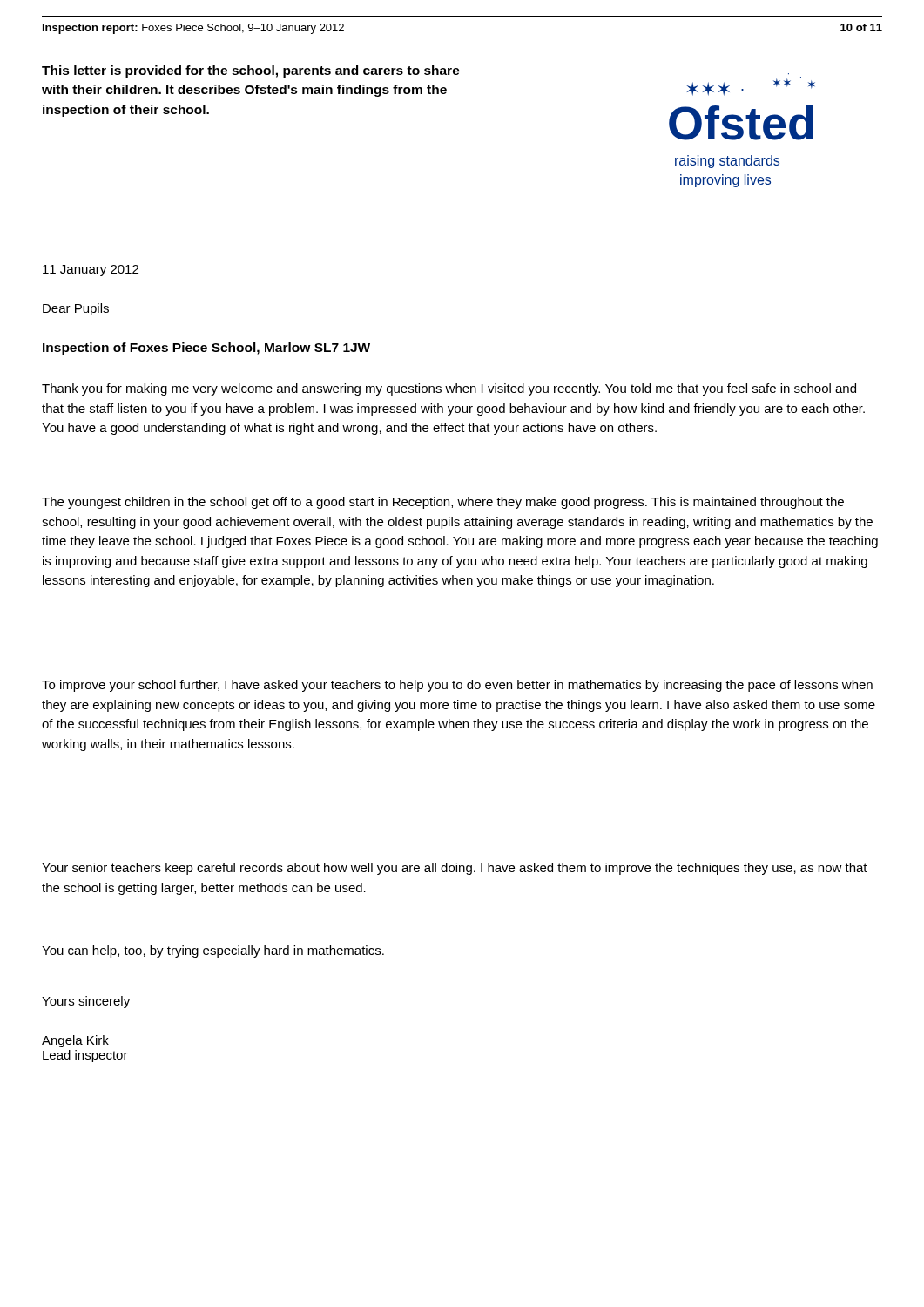Screen dimensions: 1307x924
Task: Locate the text "11 January 2012"
Action: pyautogui.click(x=90, y=269)
